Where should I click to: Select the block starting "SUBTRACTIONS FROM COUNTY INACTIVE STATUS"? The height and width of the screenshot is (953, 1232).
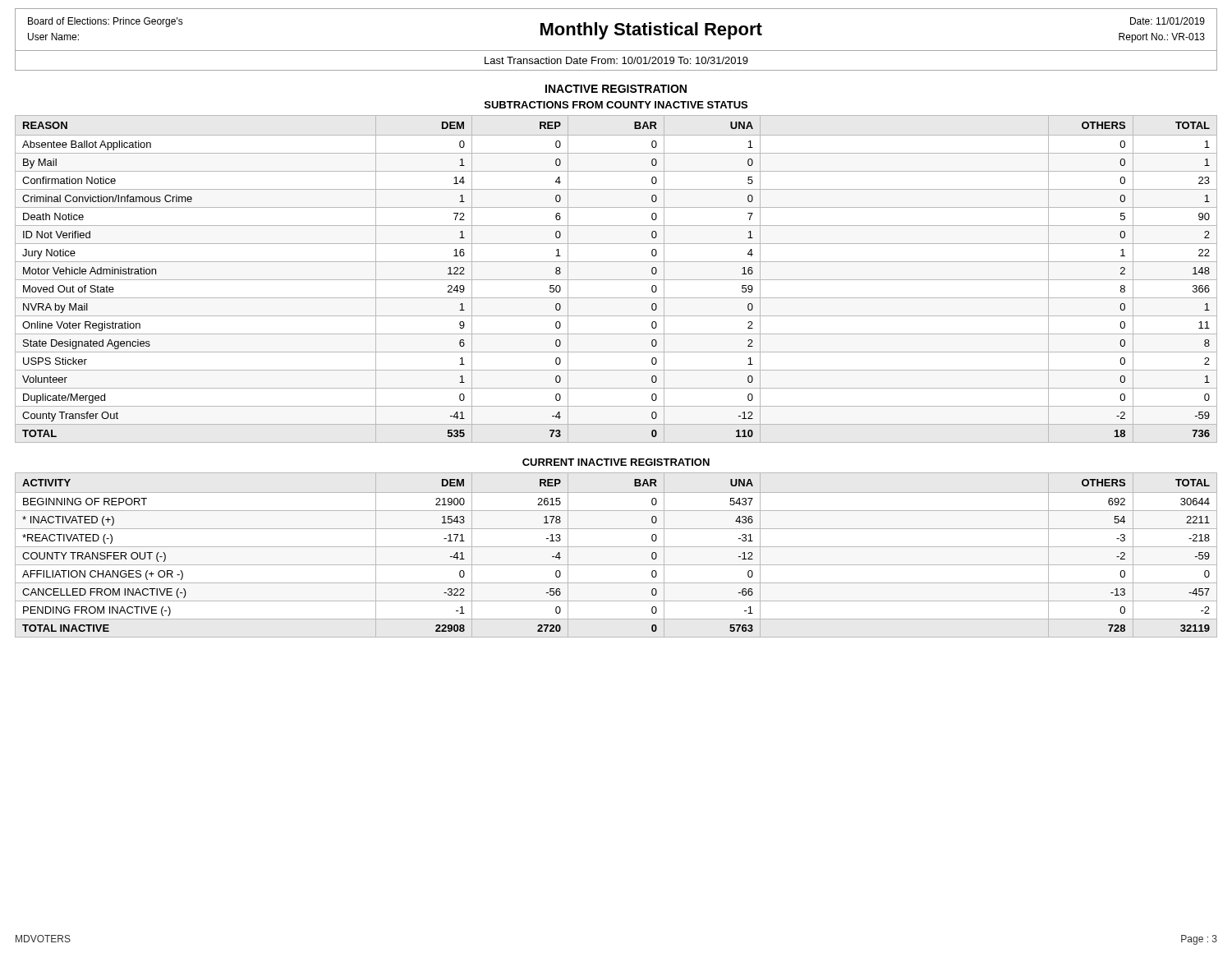click(x=616, y=105)
